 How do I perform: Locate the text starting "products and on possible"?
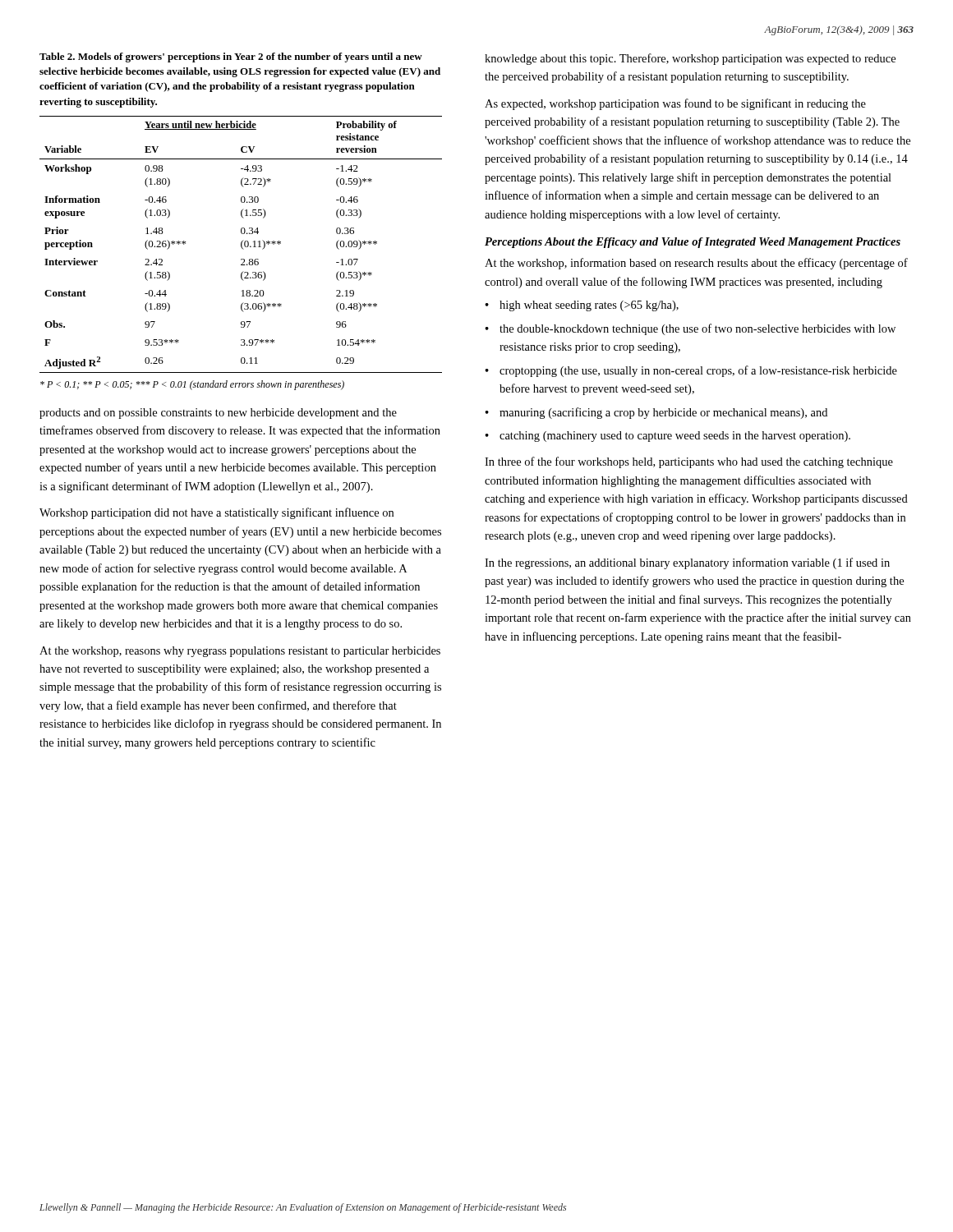pos(241,449)
